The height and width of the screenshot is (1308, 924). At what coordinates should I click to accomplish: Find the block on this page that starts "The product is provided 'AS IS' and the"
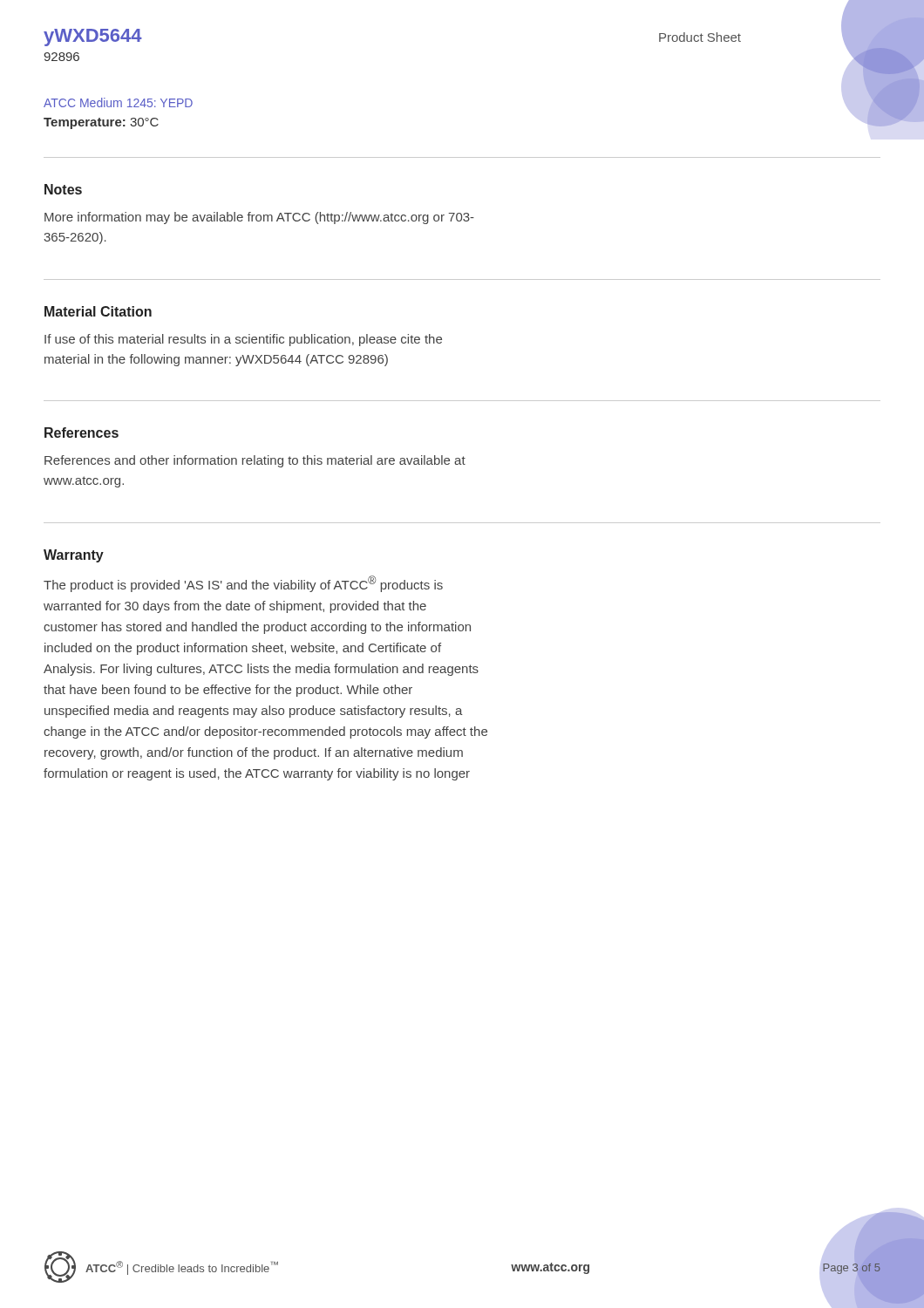click(266, 677)
